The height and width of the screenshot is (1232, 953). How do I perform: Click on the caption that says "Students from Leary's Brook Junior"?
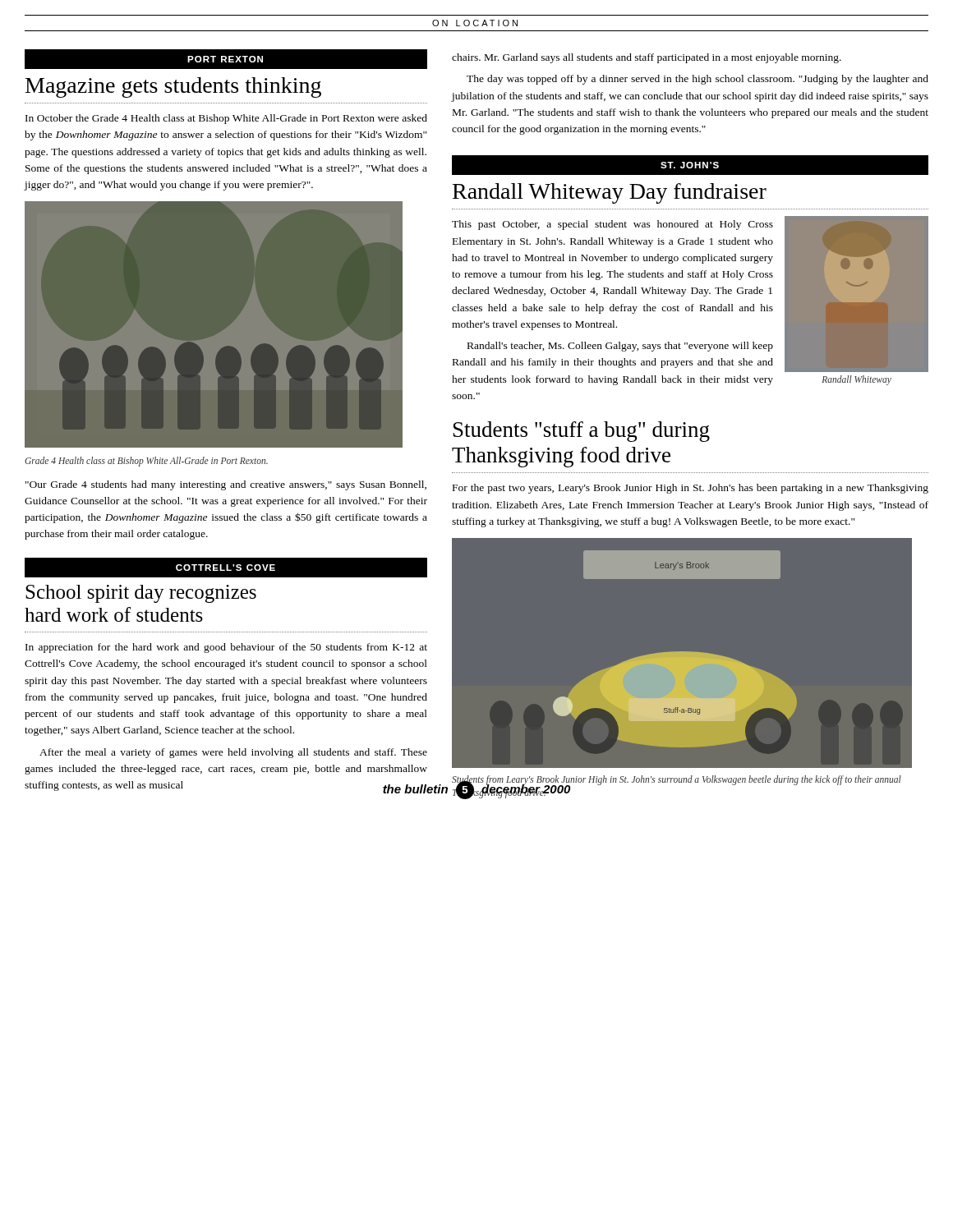coord(676,786)
